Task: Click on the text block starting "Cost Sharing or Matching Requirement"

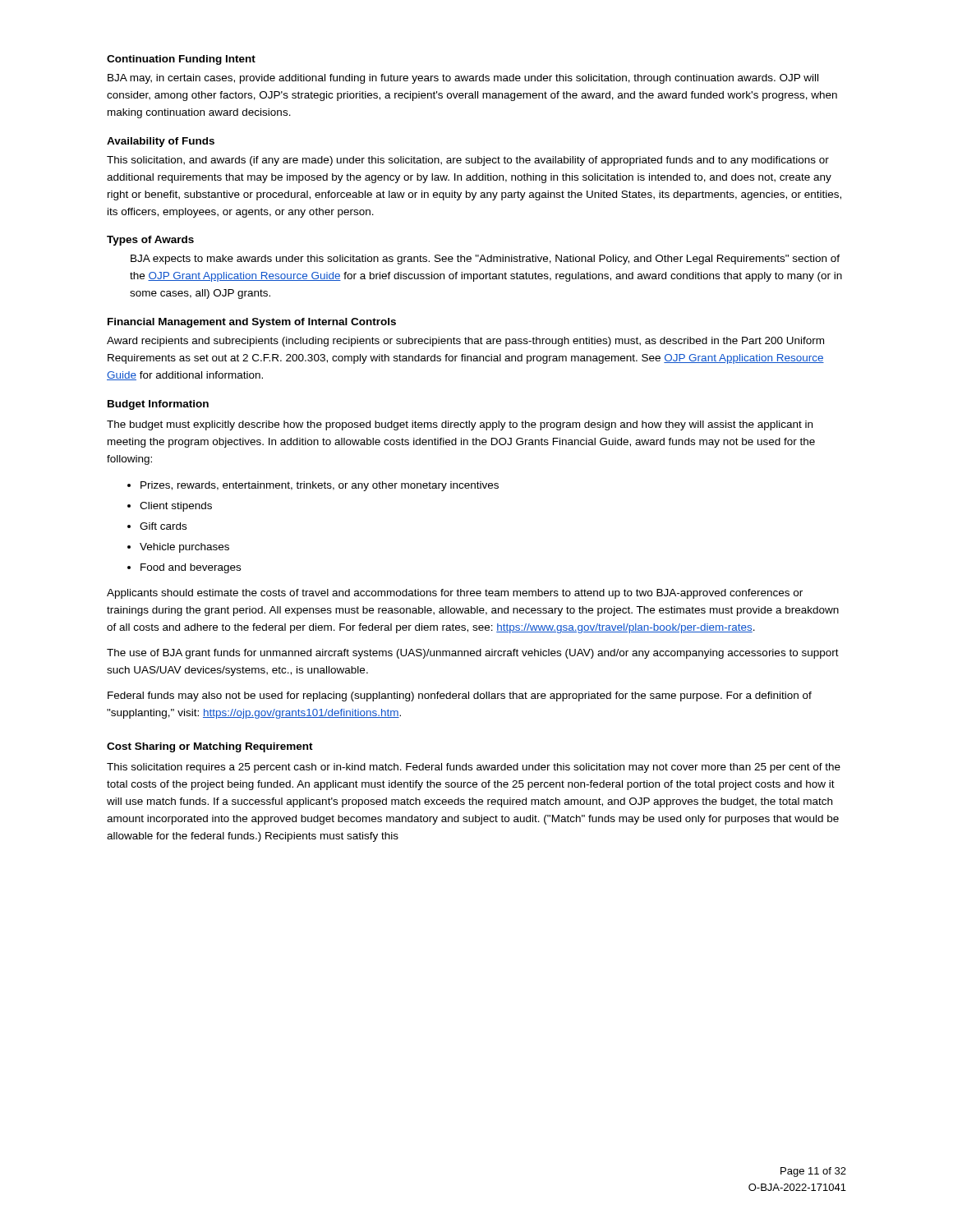Action: pos(210,746)
